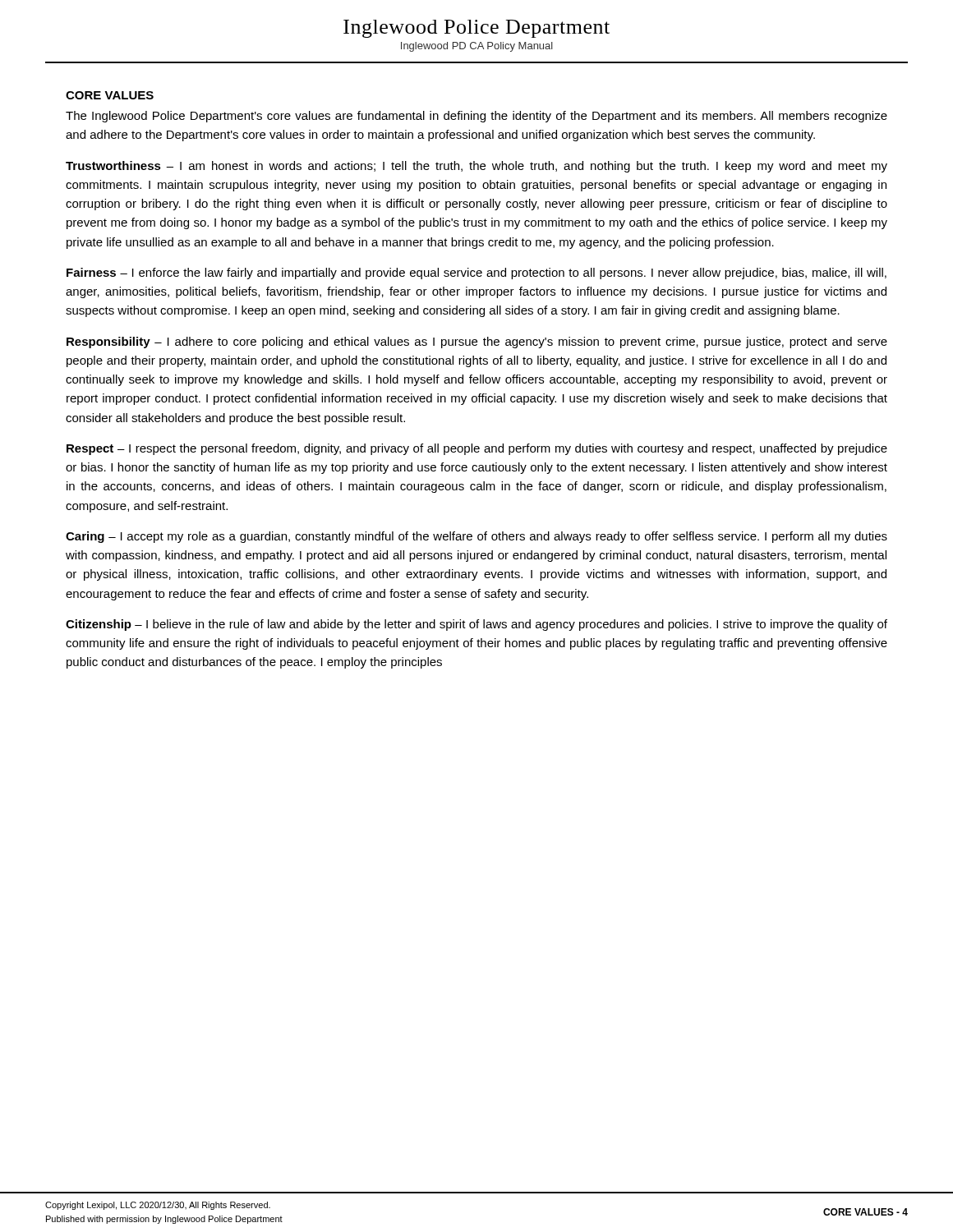Find the text block starting "Respect – I"
Viewport: 953px width, 1232px height.
pyautogui.click(x=476, y=476)
